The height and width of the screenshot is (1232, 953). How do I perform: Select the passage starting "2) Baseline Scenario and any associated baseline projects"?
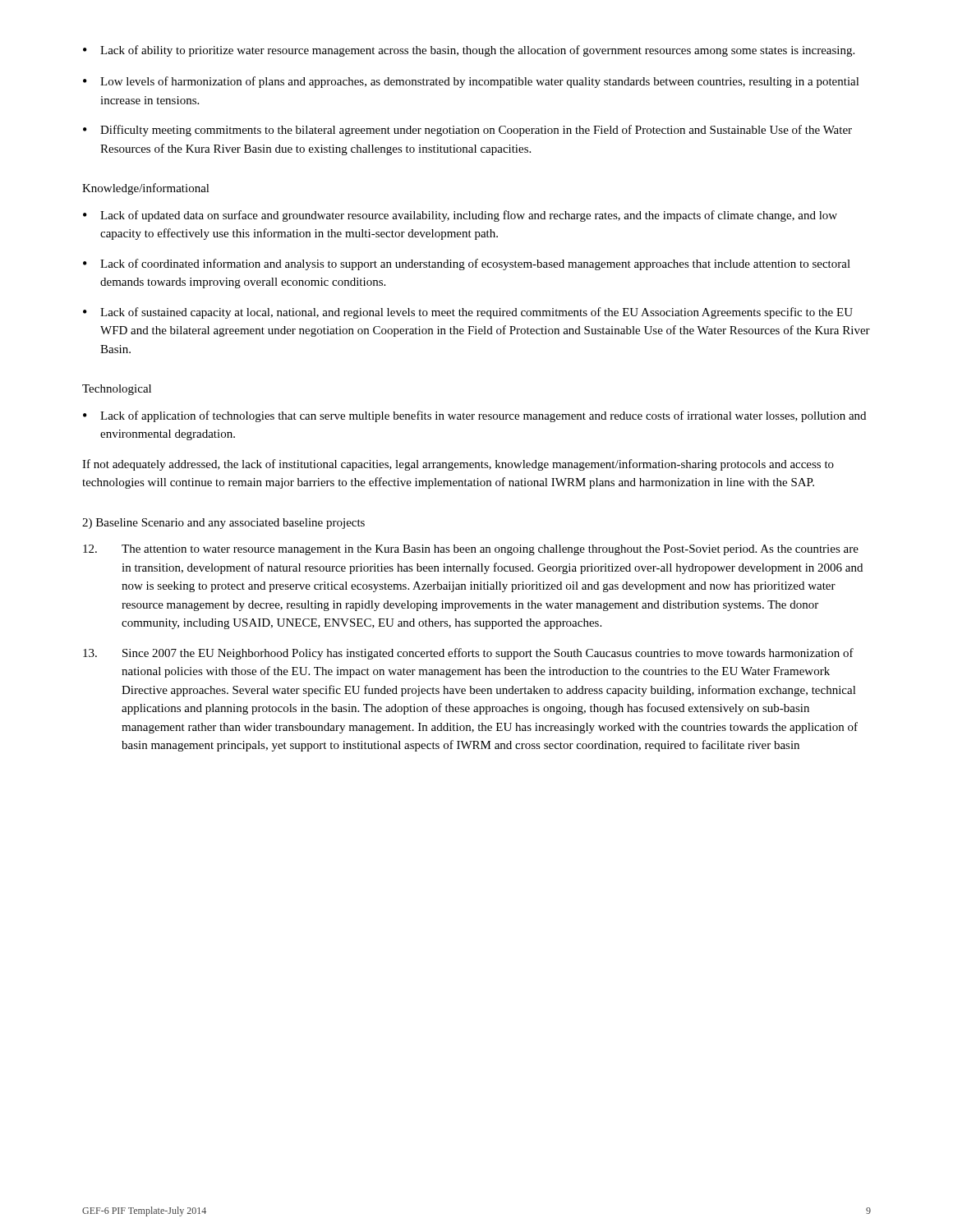tap(224, 522)
